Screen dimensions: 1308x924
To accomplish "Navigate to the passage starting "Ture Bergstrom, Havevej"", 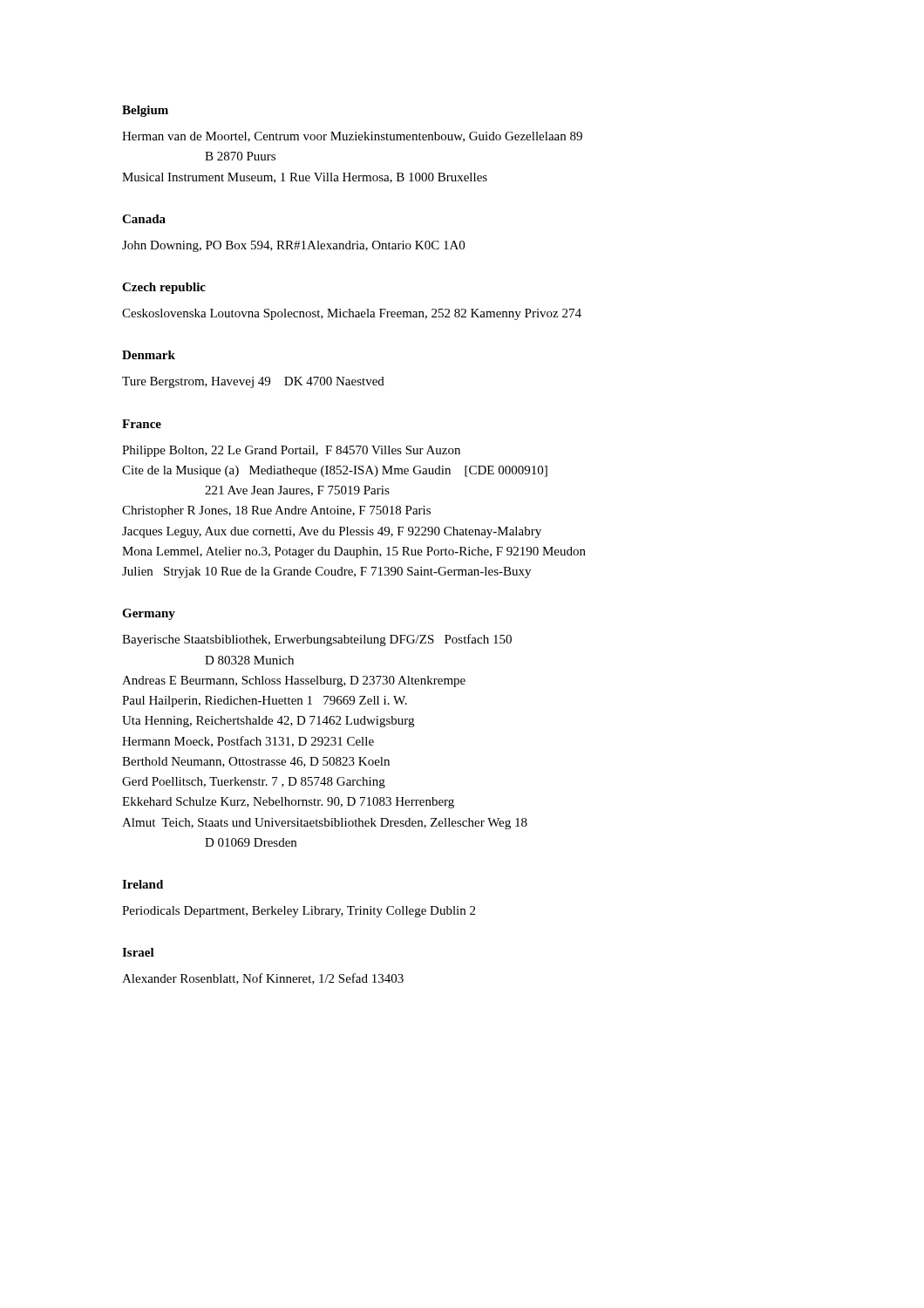I will pyautogui.click(x=253, y=381).
